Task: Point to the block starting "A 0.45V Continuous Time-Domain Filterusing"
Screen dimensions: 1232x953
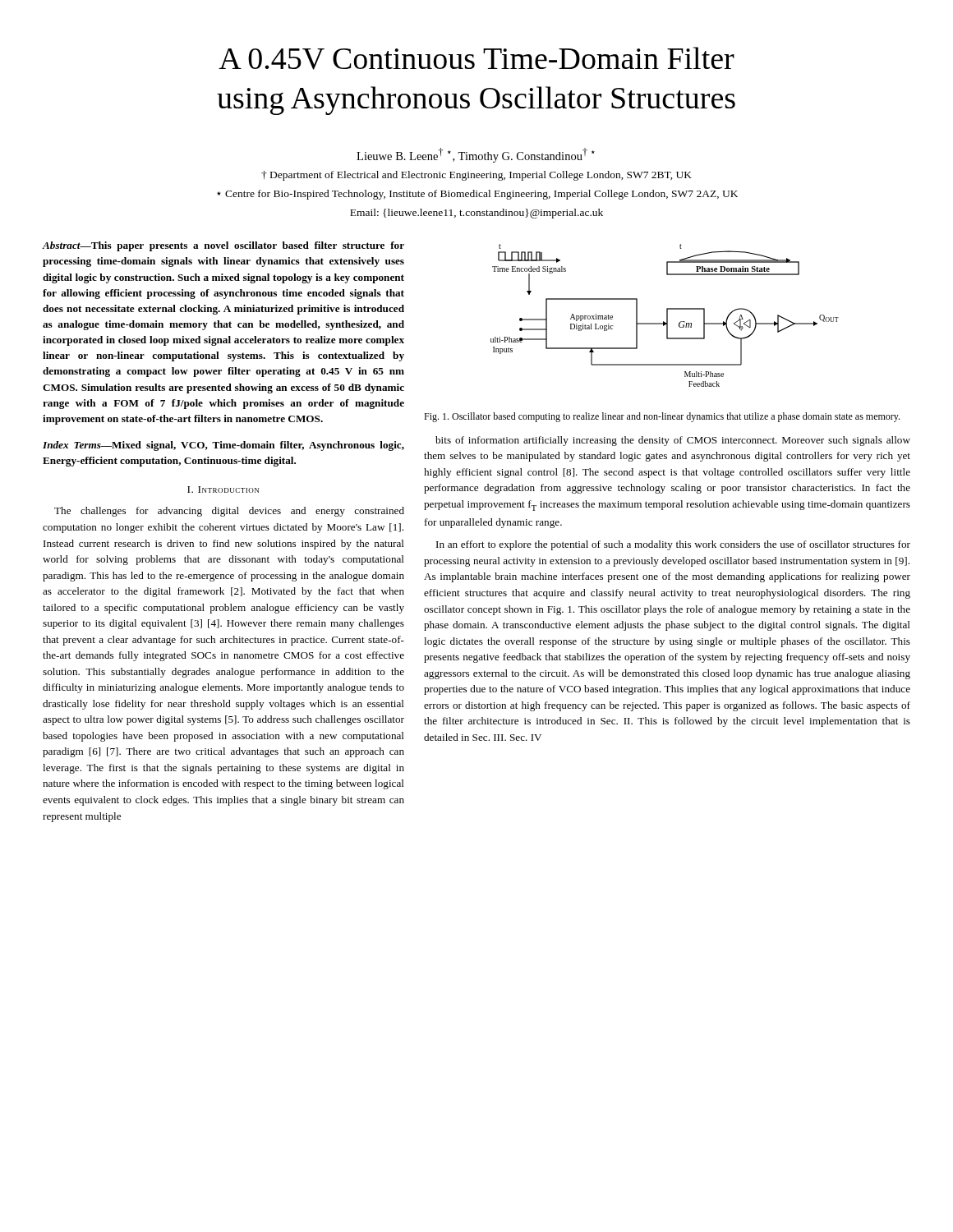Action: tap(476, 78)
